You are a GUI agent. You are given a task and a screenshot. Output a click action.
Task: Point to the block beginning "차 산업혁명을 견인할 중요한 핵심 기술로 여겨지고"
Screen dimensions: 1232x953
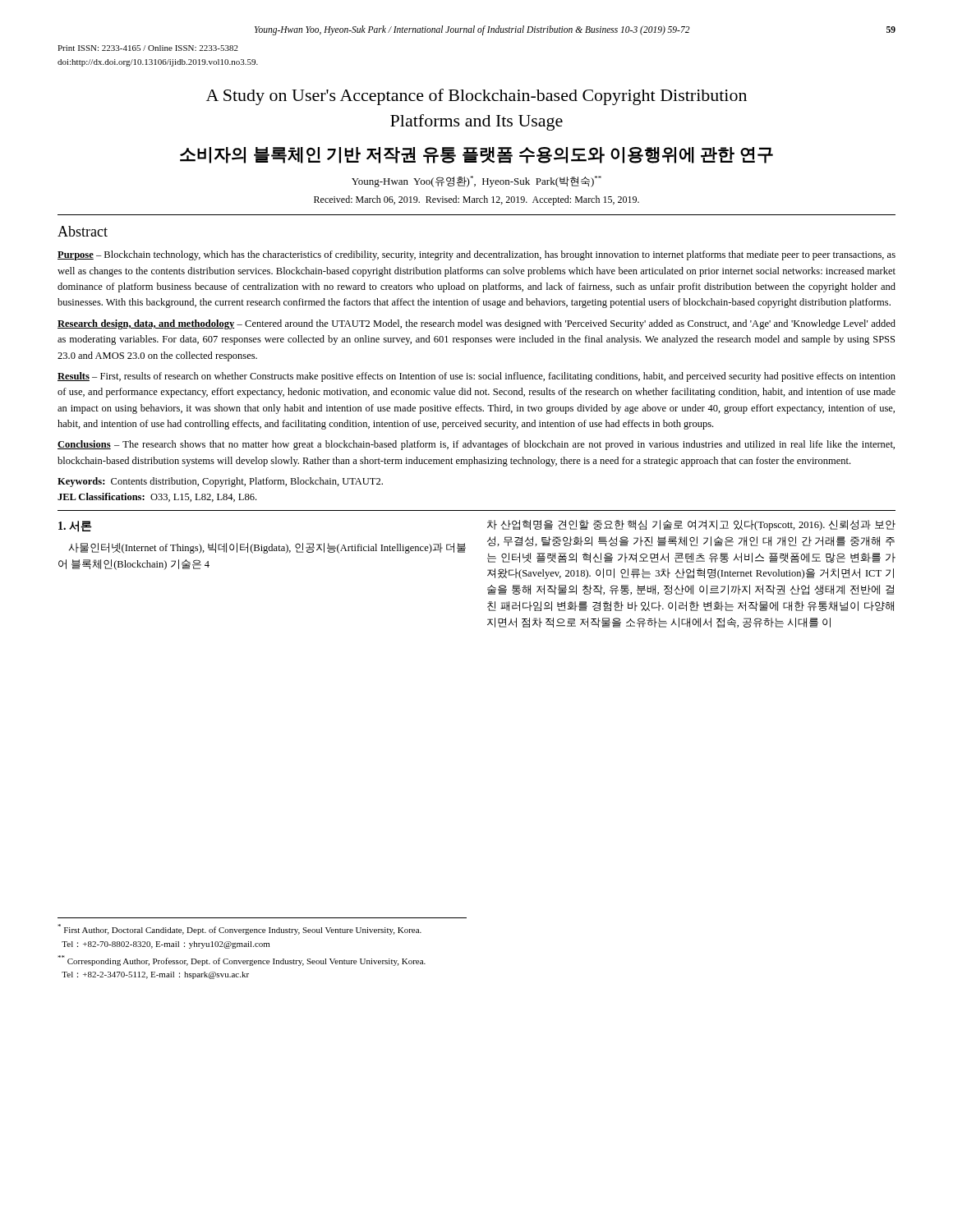click(691, 574)
